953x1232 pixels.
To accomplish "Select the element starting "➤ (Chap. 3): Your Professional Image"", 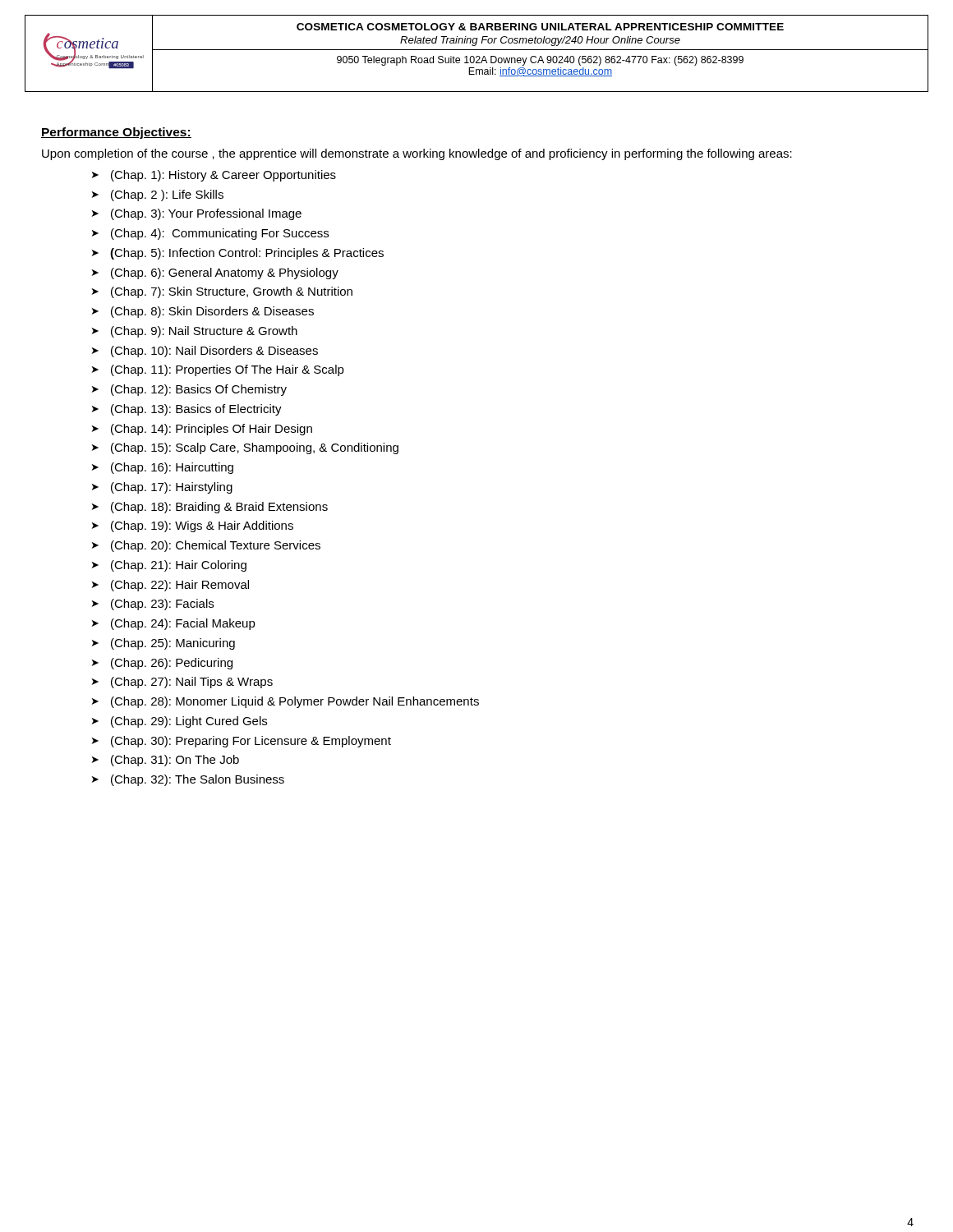I will (196, 214).
